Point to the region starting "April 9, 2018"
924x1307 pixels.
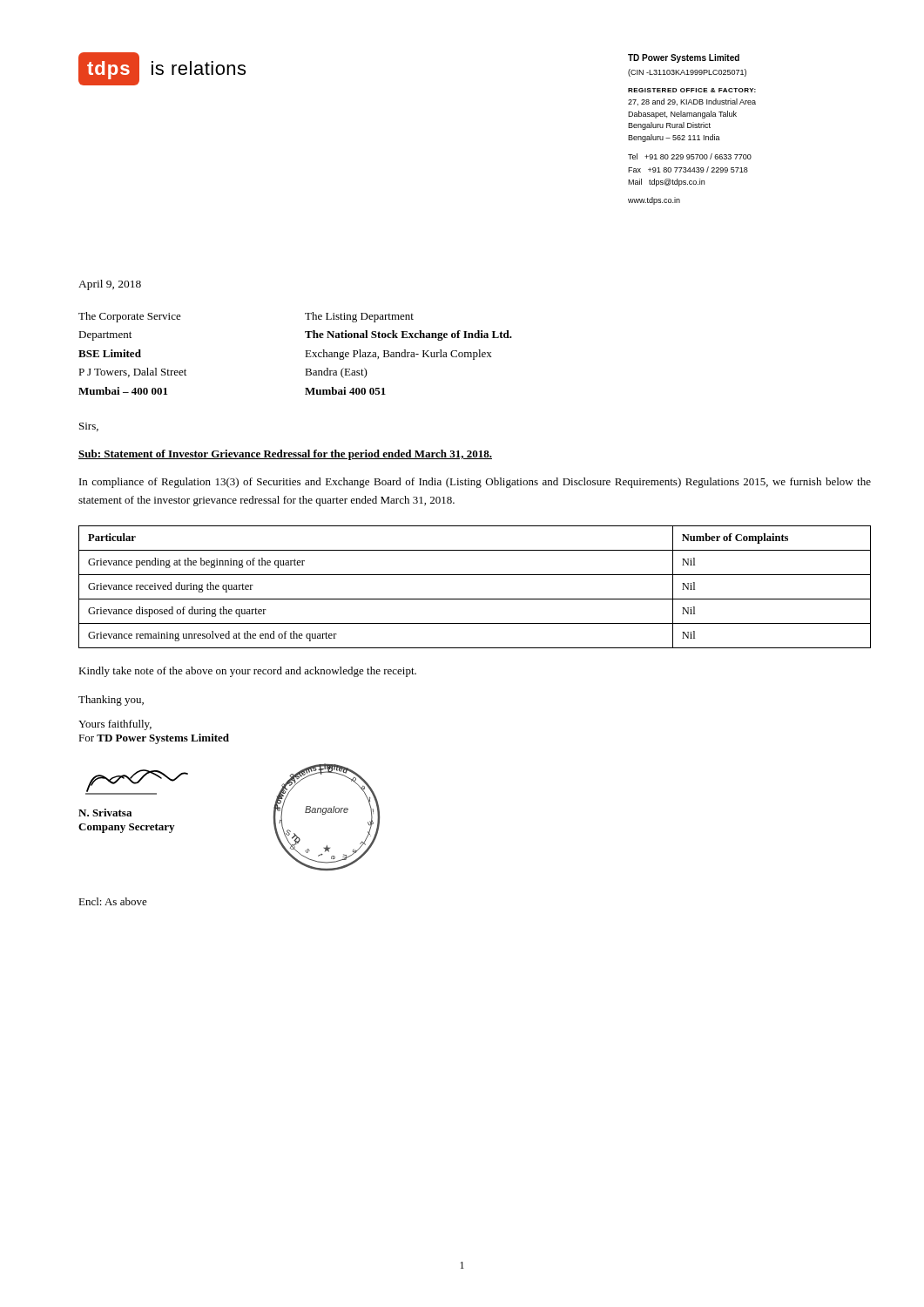tap(110, 284)
